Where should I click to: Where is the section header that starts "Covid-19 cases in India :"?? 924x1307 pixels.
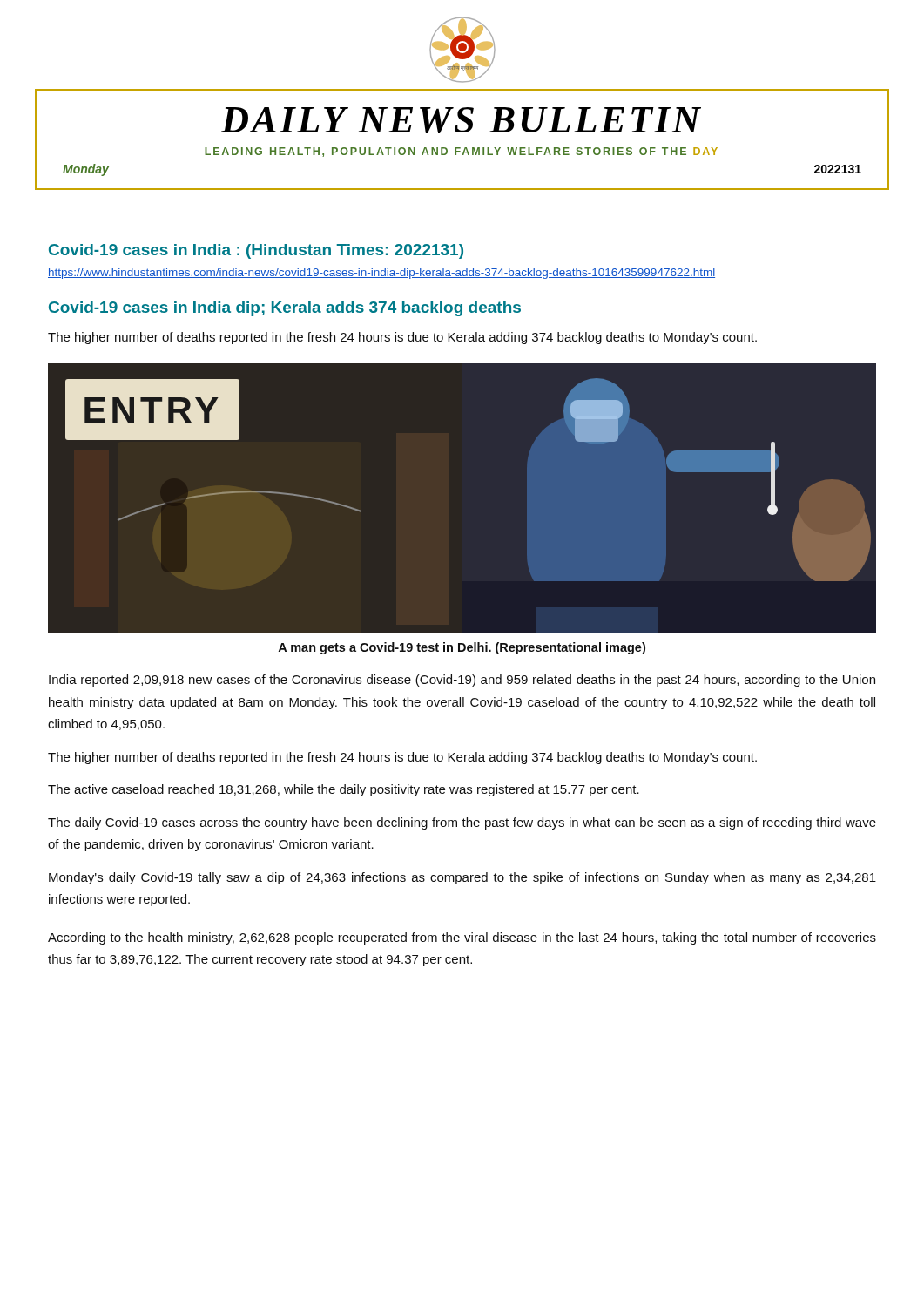pyautogui.click(x=256, y=250)
